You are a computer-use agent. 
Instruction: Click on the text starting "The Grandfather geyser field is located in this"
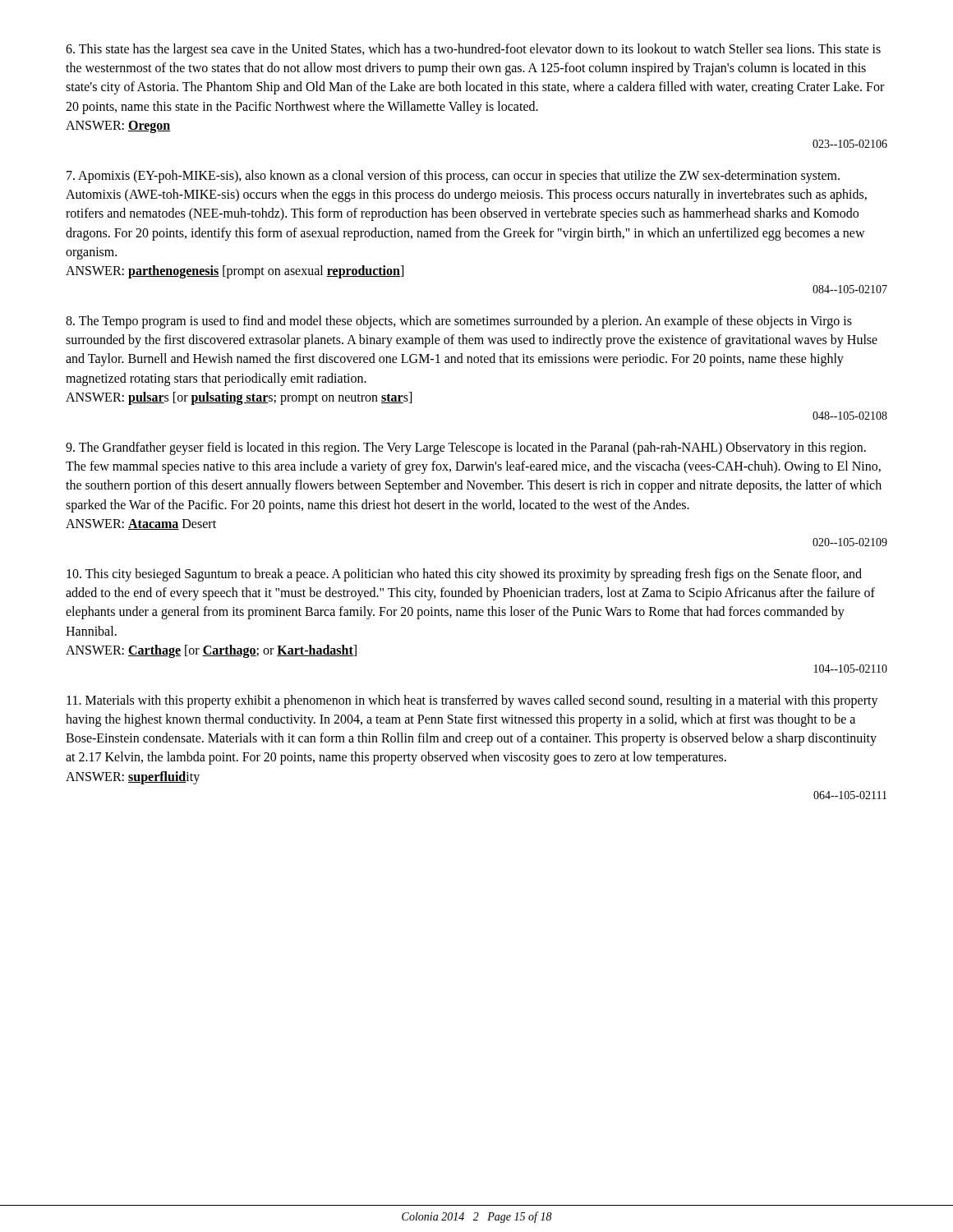(476, 485)
